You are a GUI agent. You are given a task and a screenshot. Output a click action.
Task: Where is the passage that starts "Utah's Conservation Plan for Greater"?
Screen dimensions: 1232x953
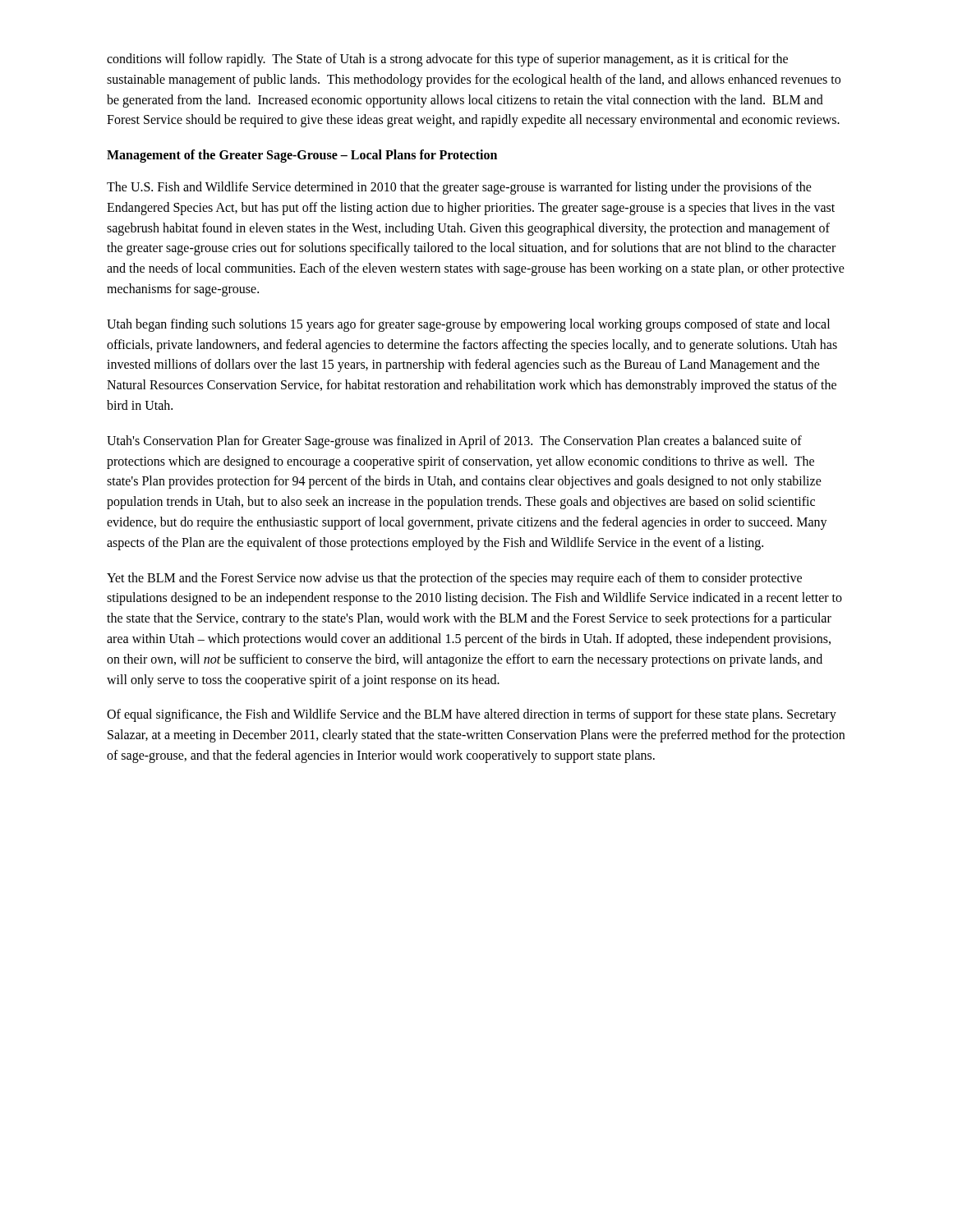point(467,491)
